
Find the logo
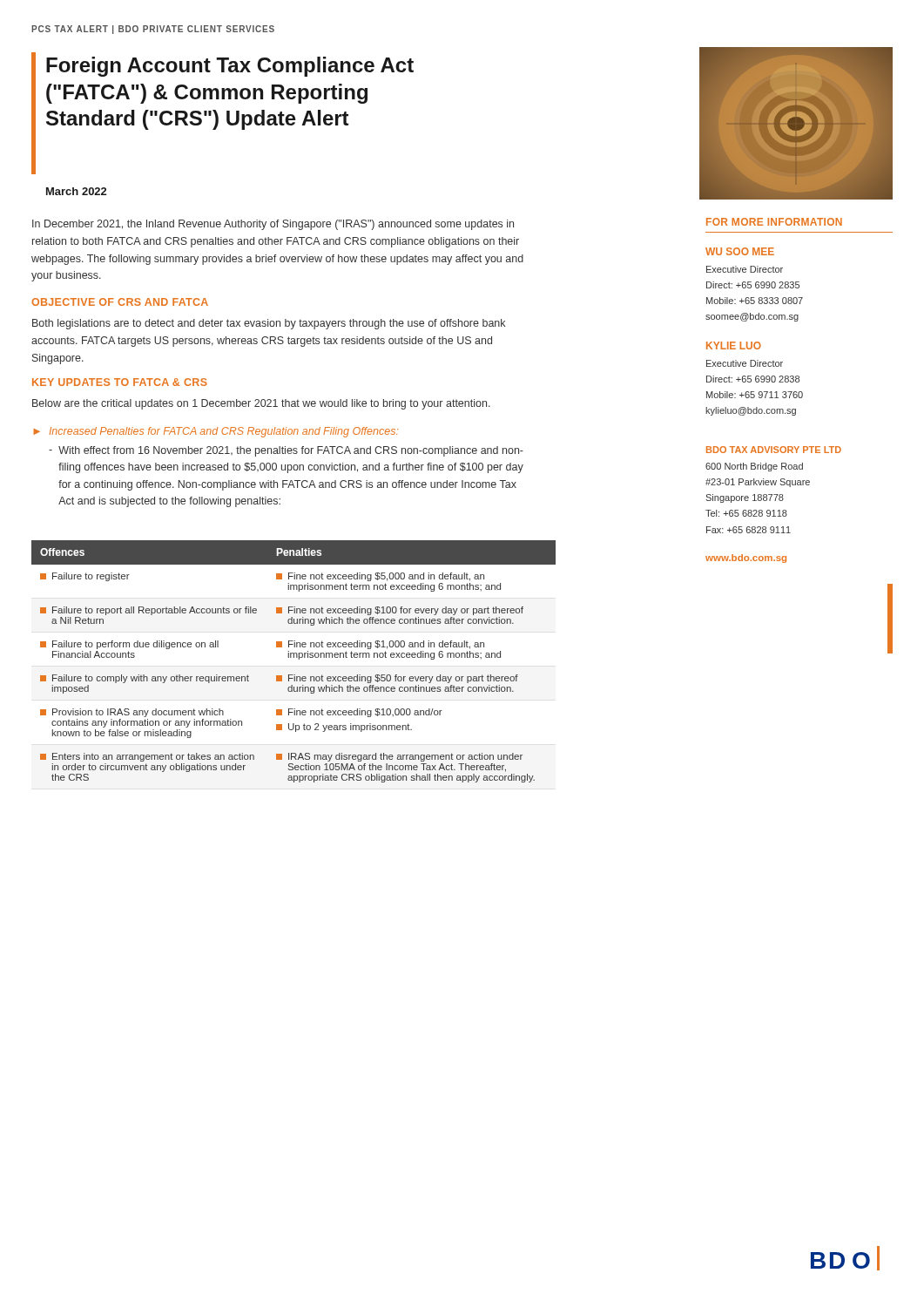849,1258
